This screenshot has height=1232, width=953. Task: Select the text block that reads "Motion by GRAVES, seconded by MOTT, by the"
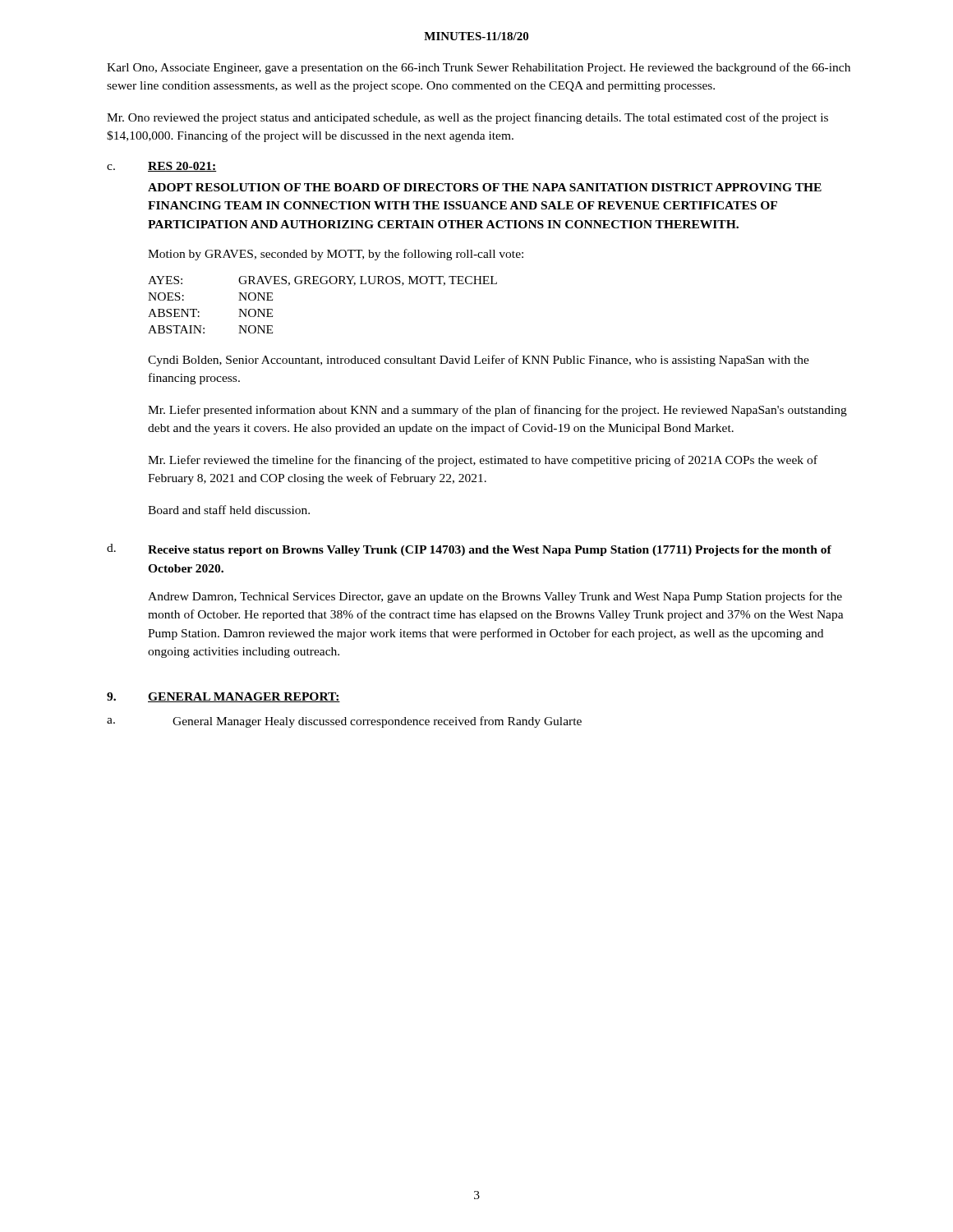(x=336, y=254)
